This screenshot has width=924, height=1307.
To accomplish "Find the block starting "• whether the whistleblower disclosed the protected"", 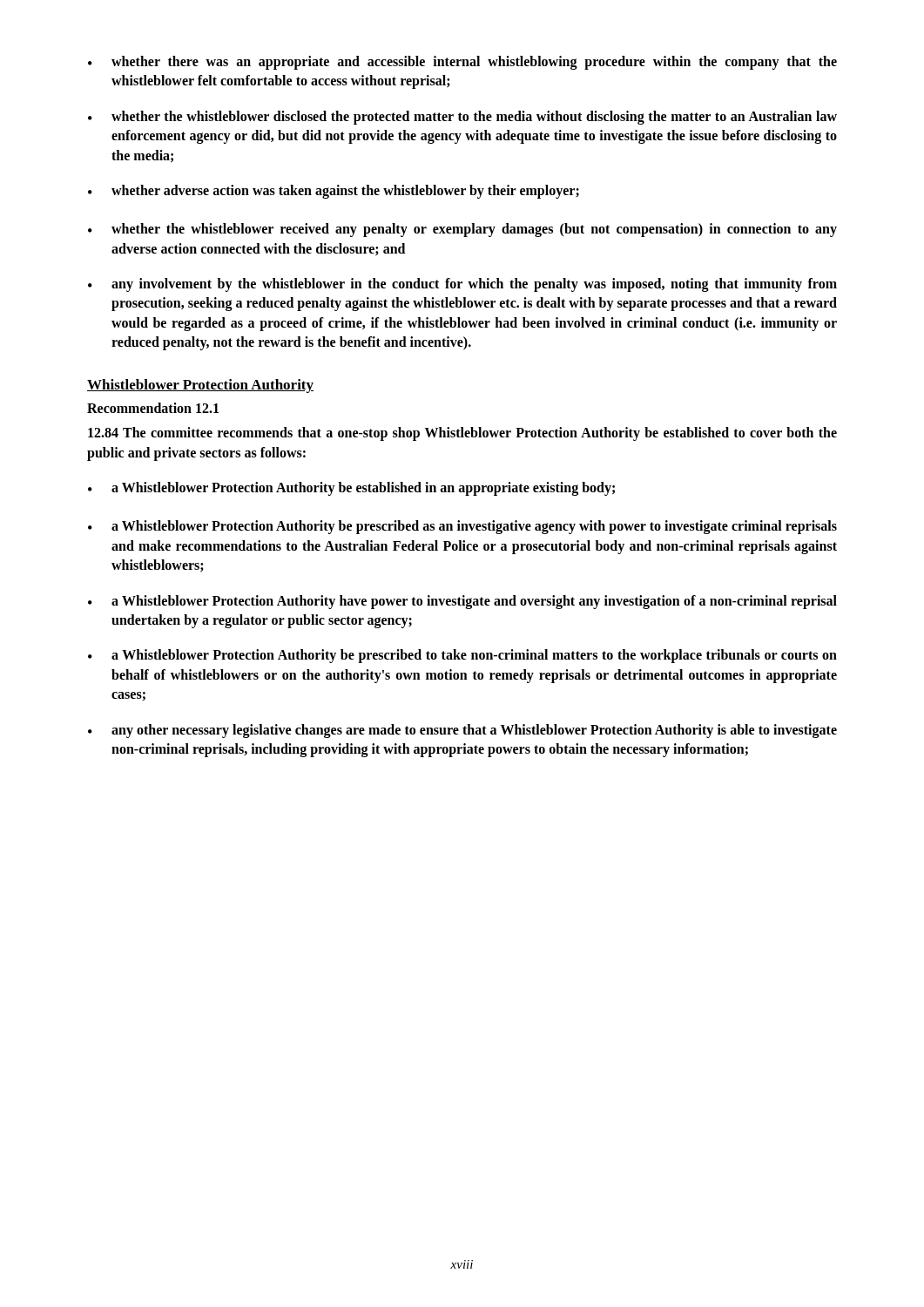I will click(x=462, y=136).
